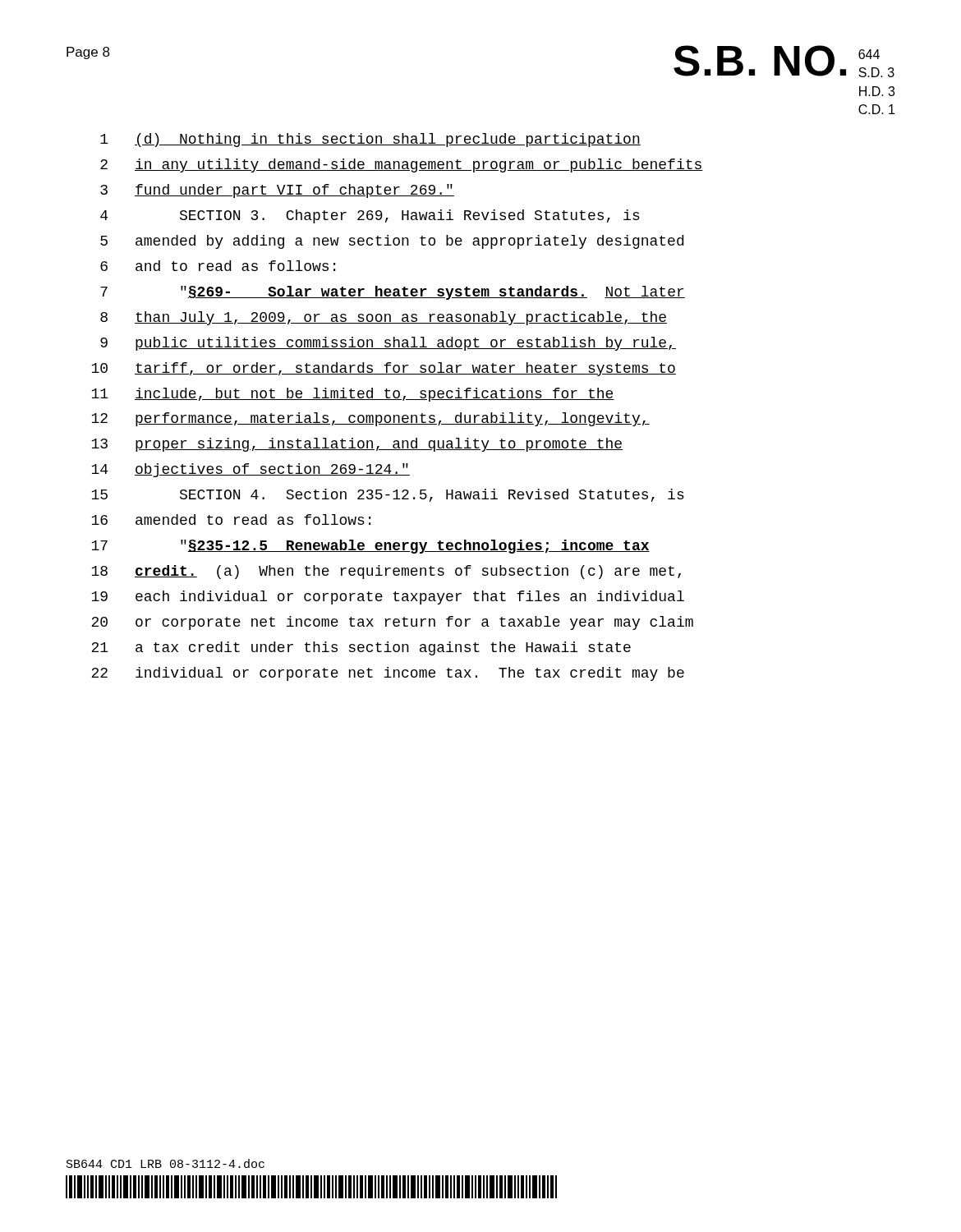Image resolution: width=961 pixels, height=1232 pixels.
Task: Where is the passage that starts "22 individual or corporate net income"?
Action: (x=480, y=674)
